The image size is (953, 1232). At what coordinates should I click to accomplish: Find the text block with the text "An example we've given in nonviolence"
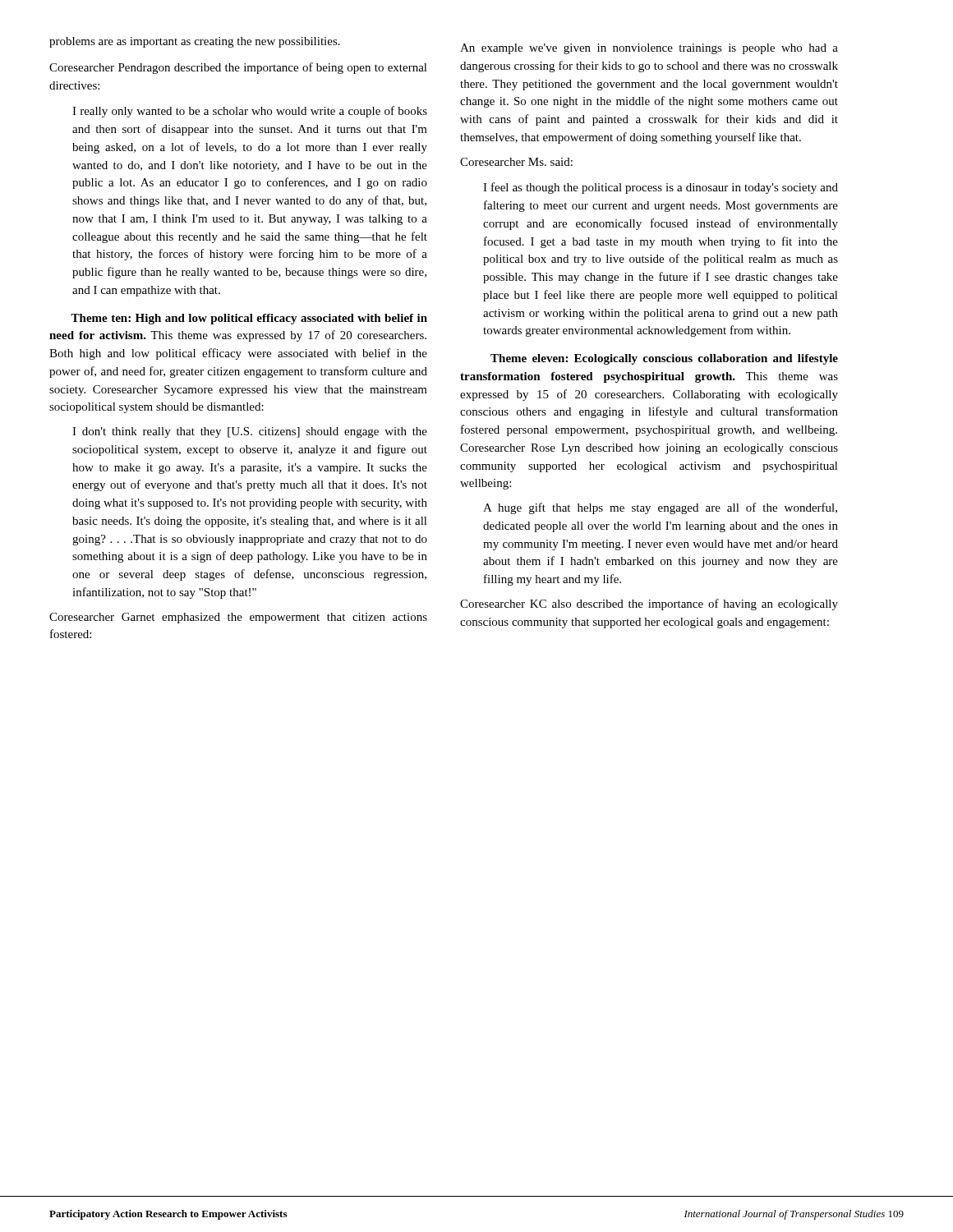(649, 92)
